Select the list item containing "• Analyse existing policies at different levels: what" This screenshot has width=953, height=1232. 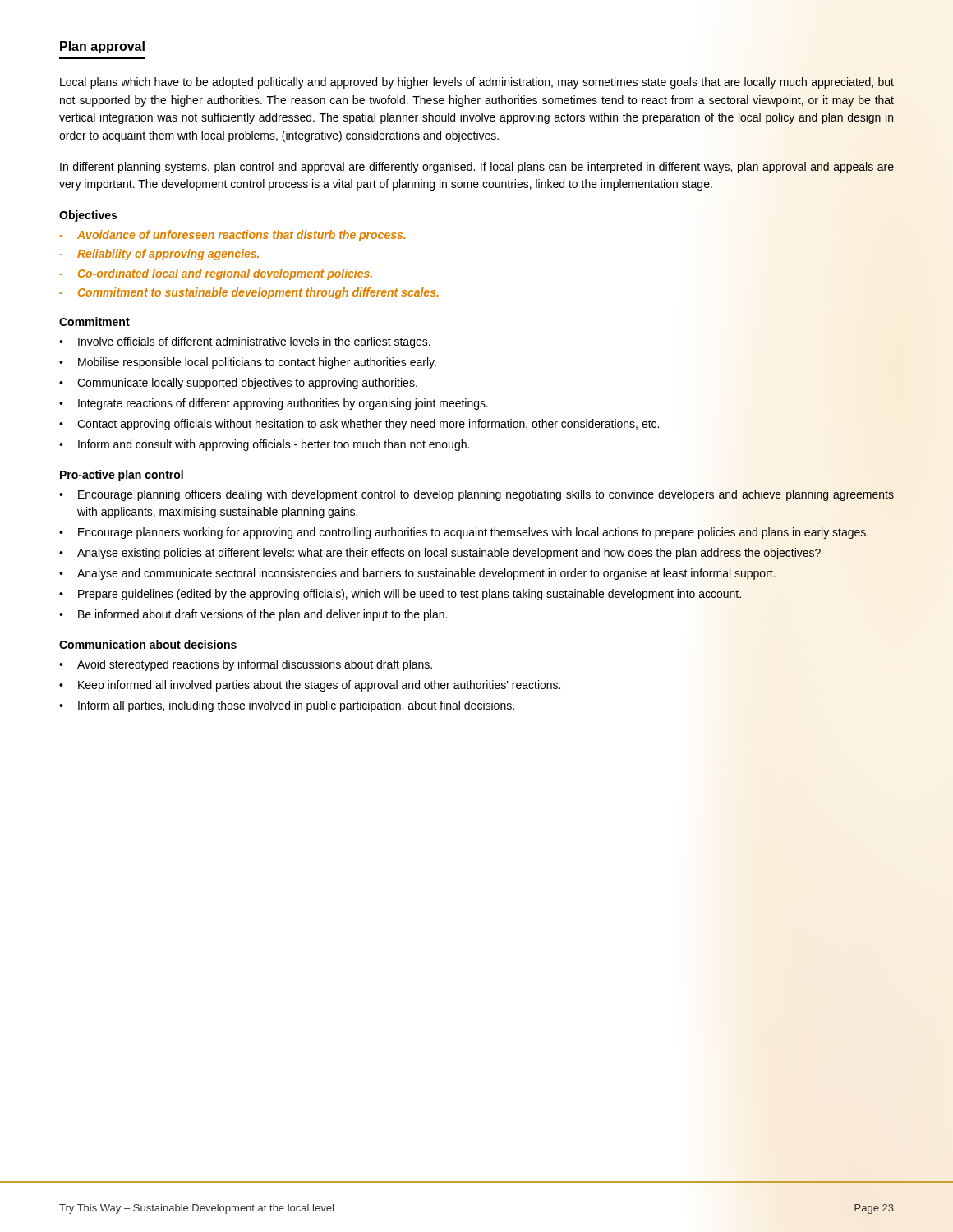tap(440, 553)
